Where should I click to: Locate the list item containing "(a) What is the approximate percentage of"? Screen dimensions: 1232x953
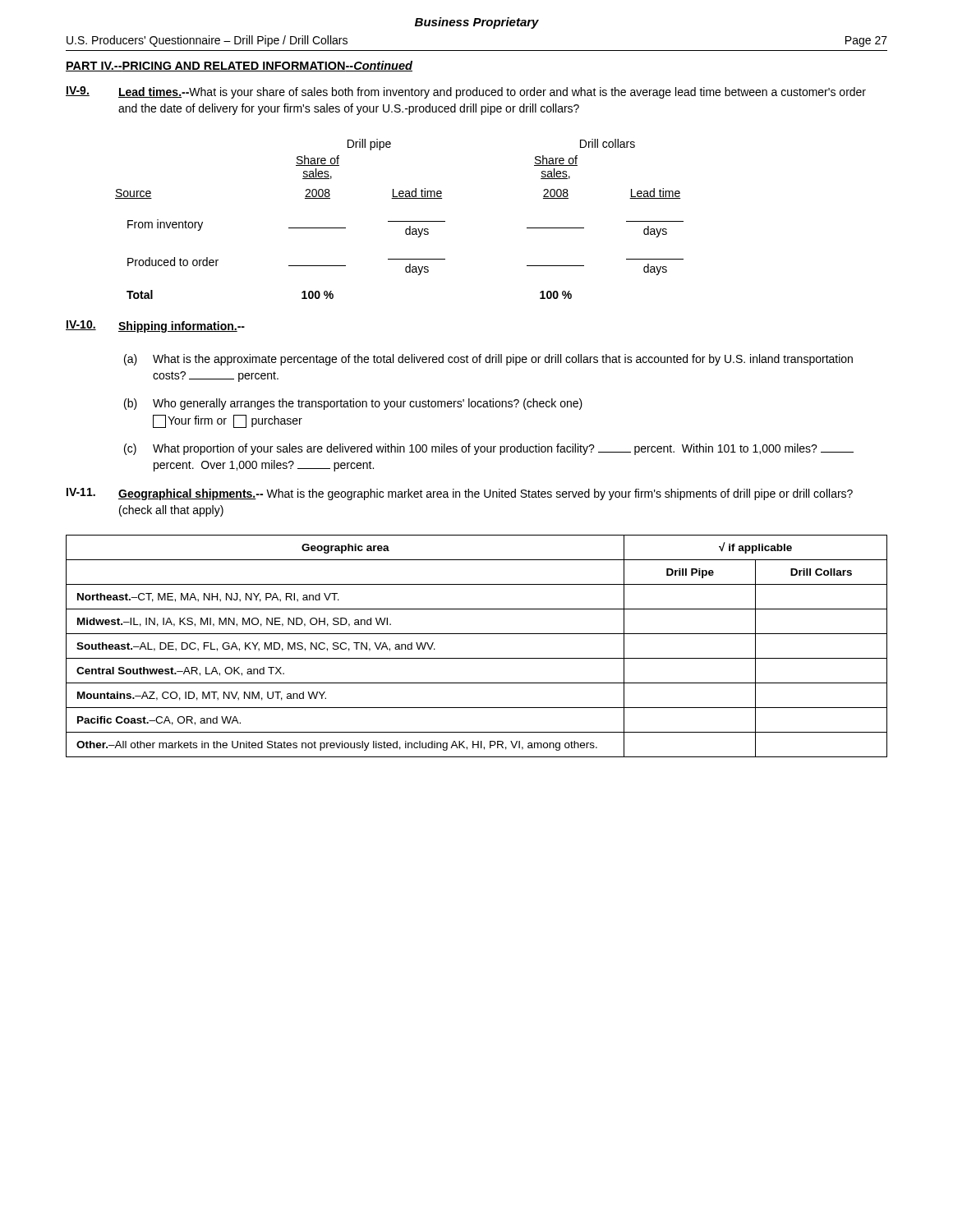pos(505,367)
